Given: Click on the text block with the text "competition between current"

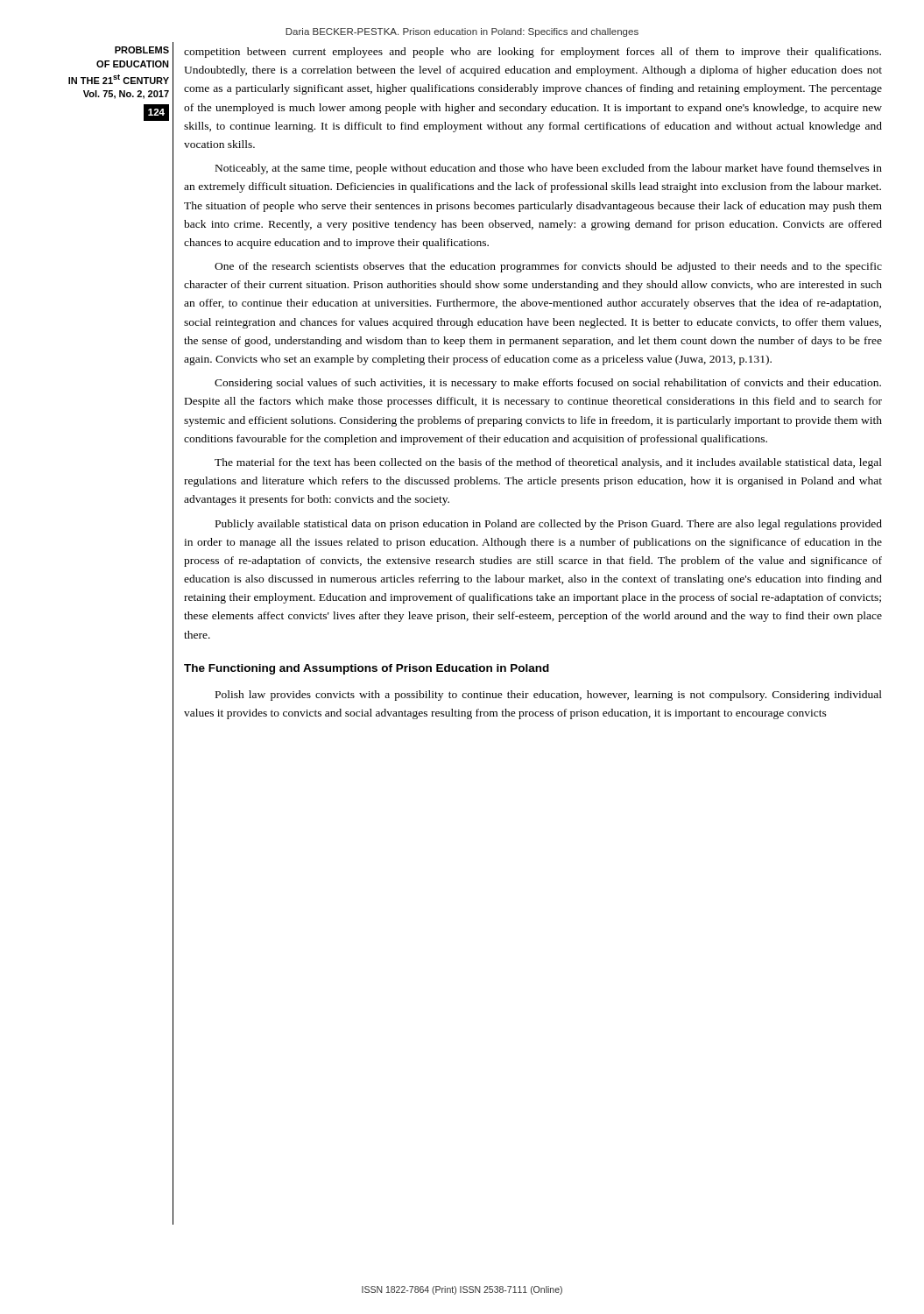Looking at the screenshot, I should tap(533, 98).
